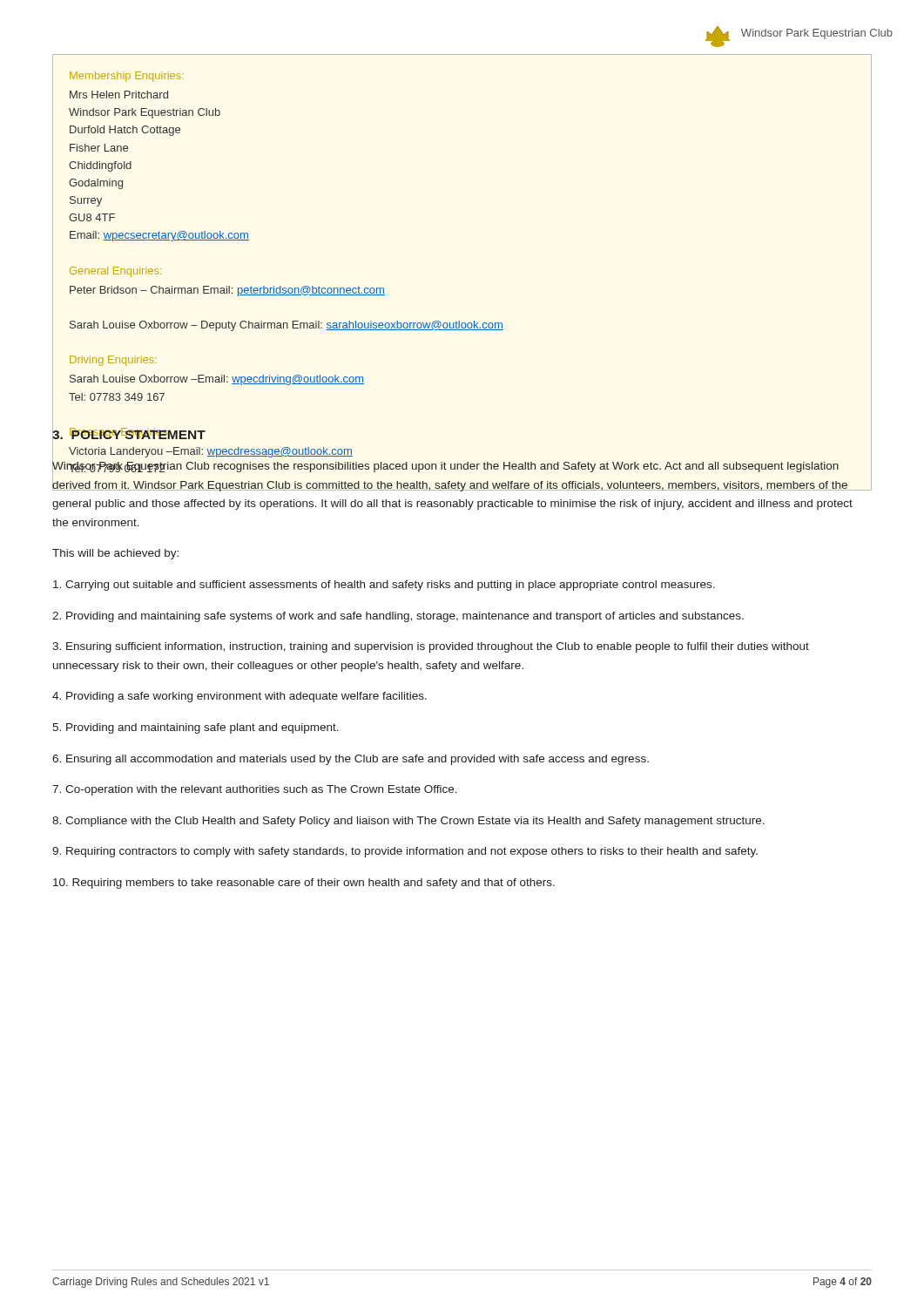This screenshot has height=1307, width=924.
Task: Locate the list item with the text "4. Providing a safe working environment with"
Action: point(240,696)
